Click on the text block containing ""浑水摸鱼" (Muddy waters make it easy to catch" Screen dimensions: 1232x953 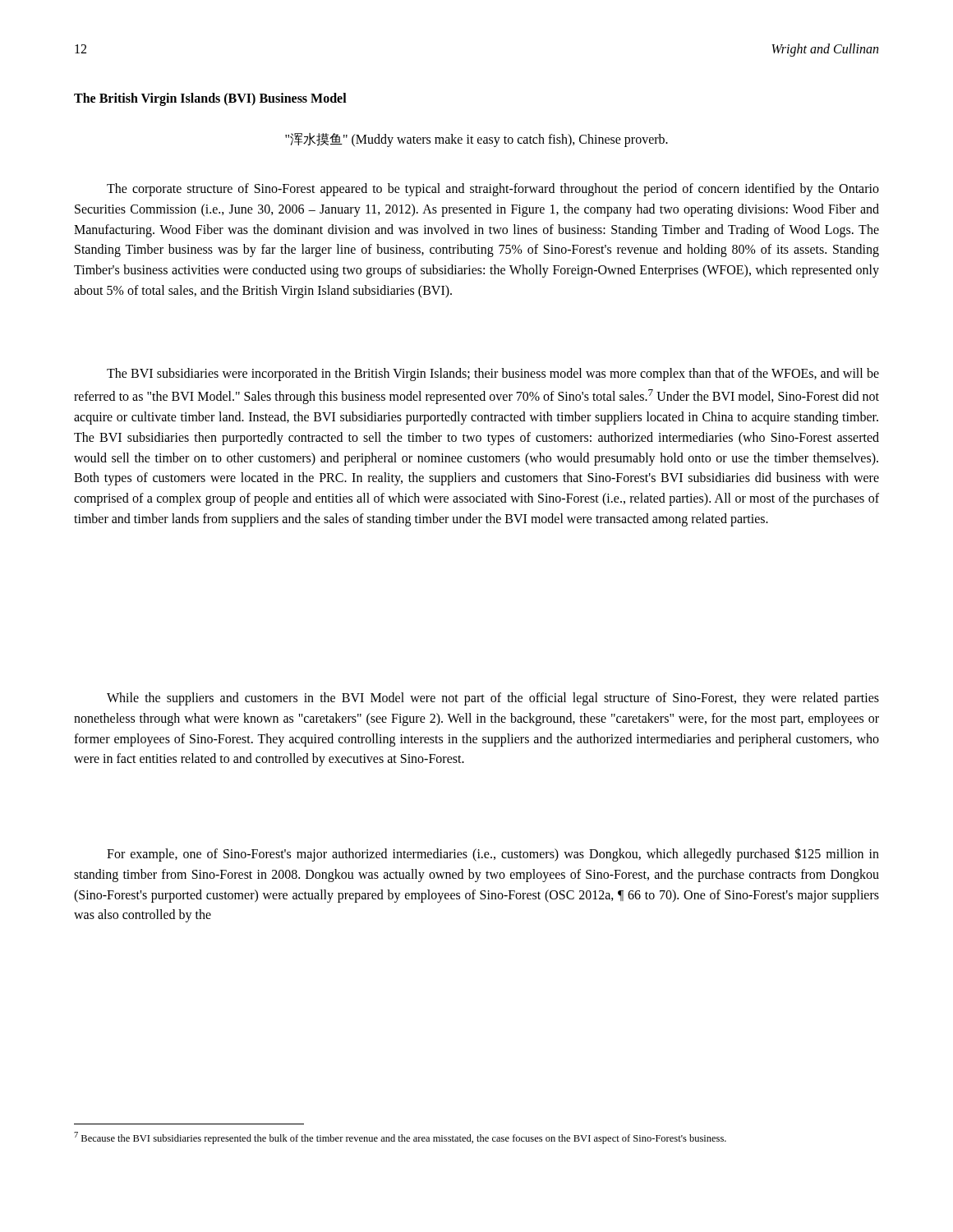coord(476,139)
